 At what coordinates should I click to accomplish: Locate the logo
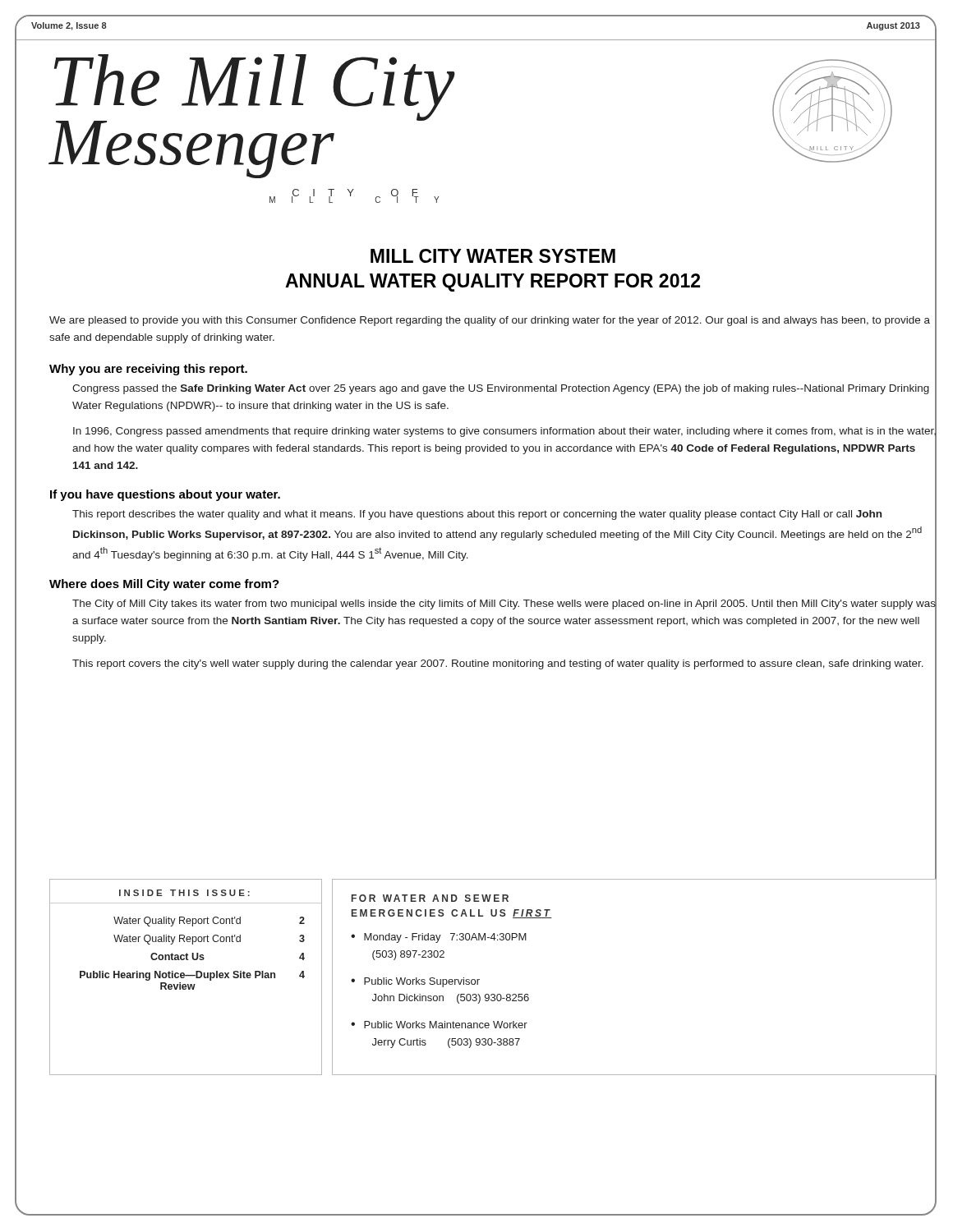point(832,111)
